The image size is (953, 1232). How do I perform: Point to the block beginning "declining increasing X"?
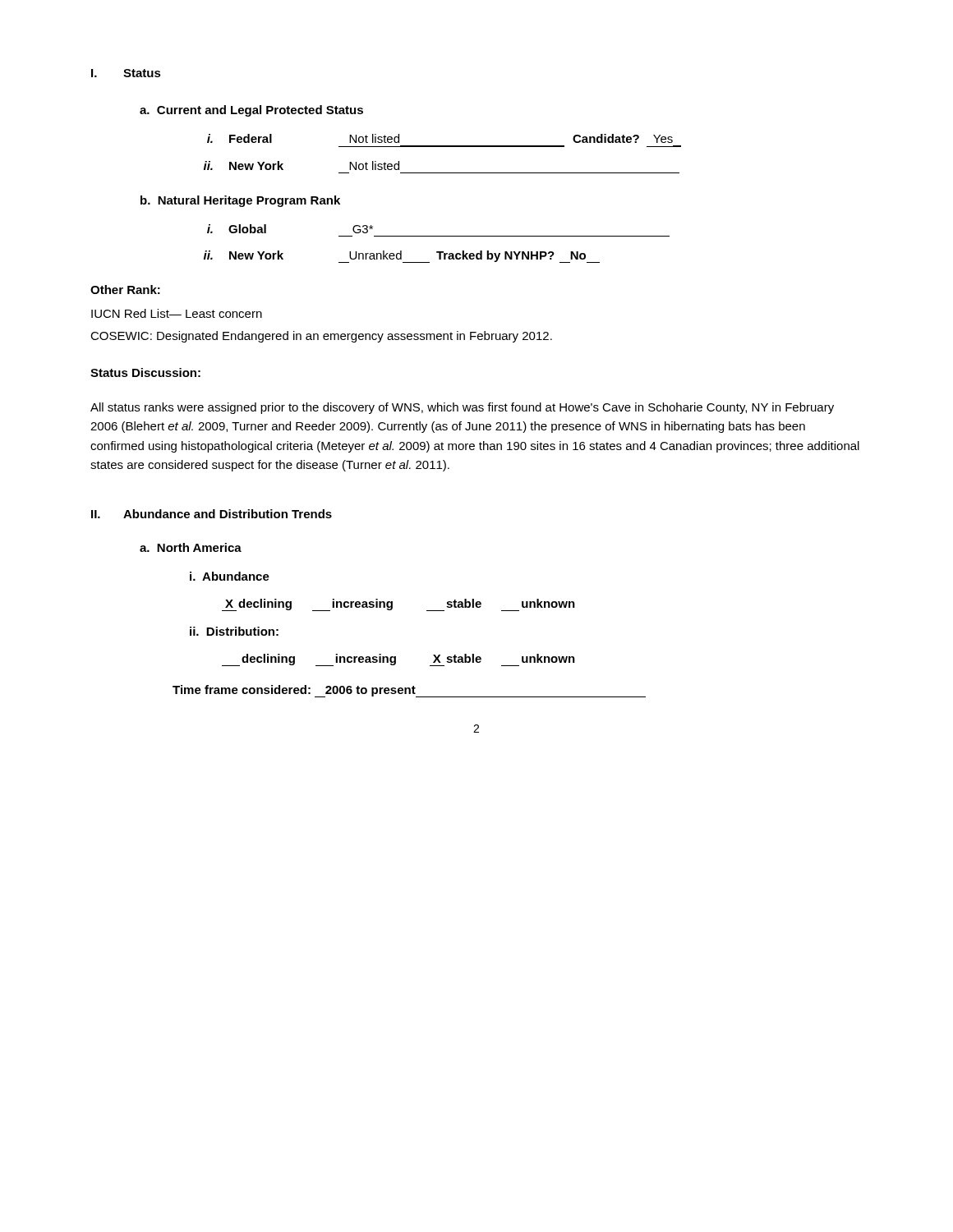398,659
